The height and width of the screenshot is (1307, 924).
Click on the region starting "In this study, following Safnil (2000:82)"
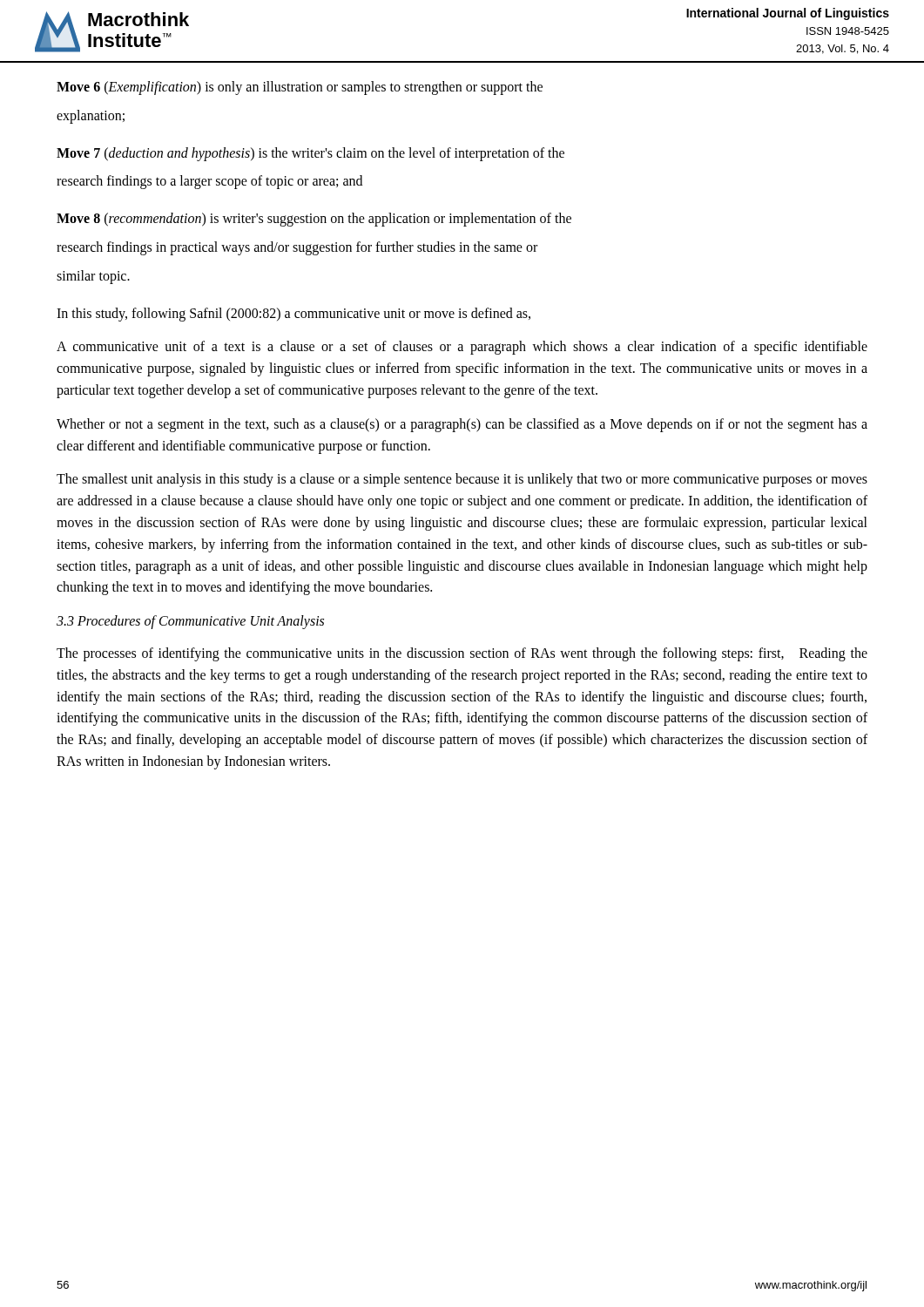294,313
